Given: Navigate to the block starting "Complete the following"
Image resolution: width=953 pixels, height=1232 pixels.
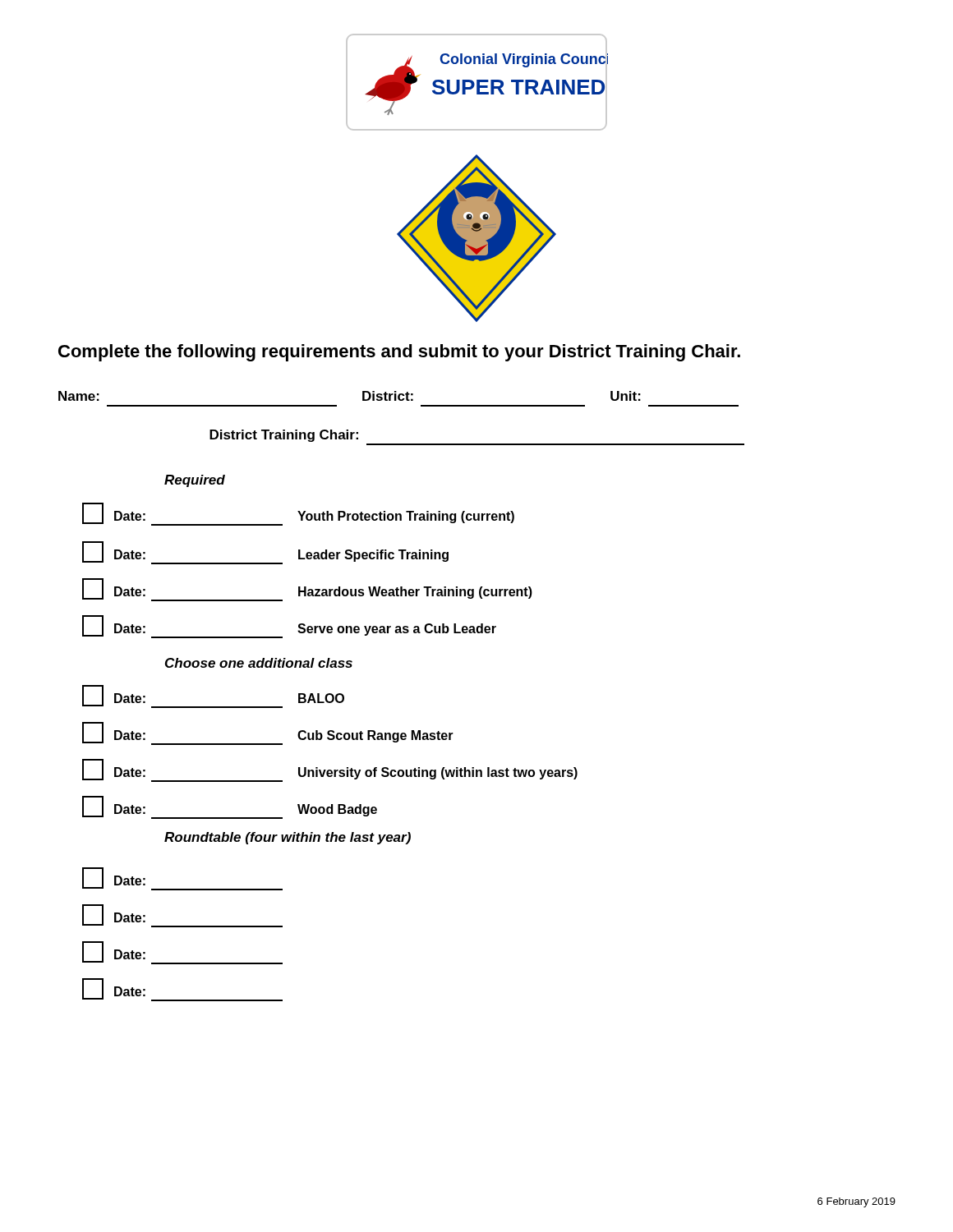Looking at the screenshot, I should [x=399, y=351].
